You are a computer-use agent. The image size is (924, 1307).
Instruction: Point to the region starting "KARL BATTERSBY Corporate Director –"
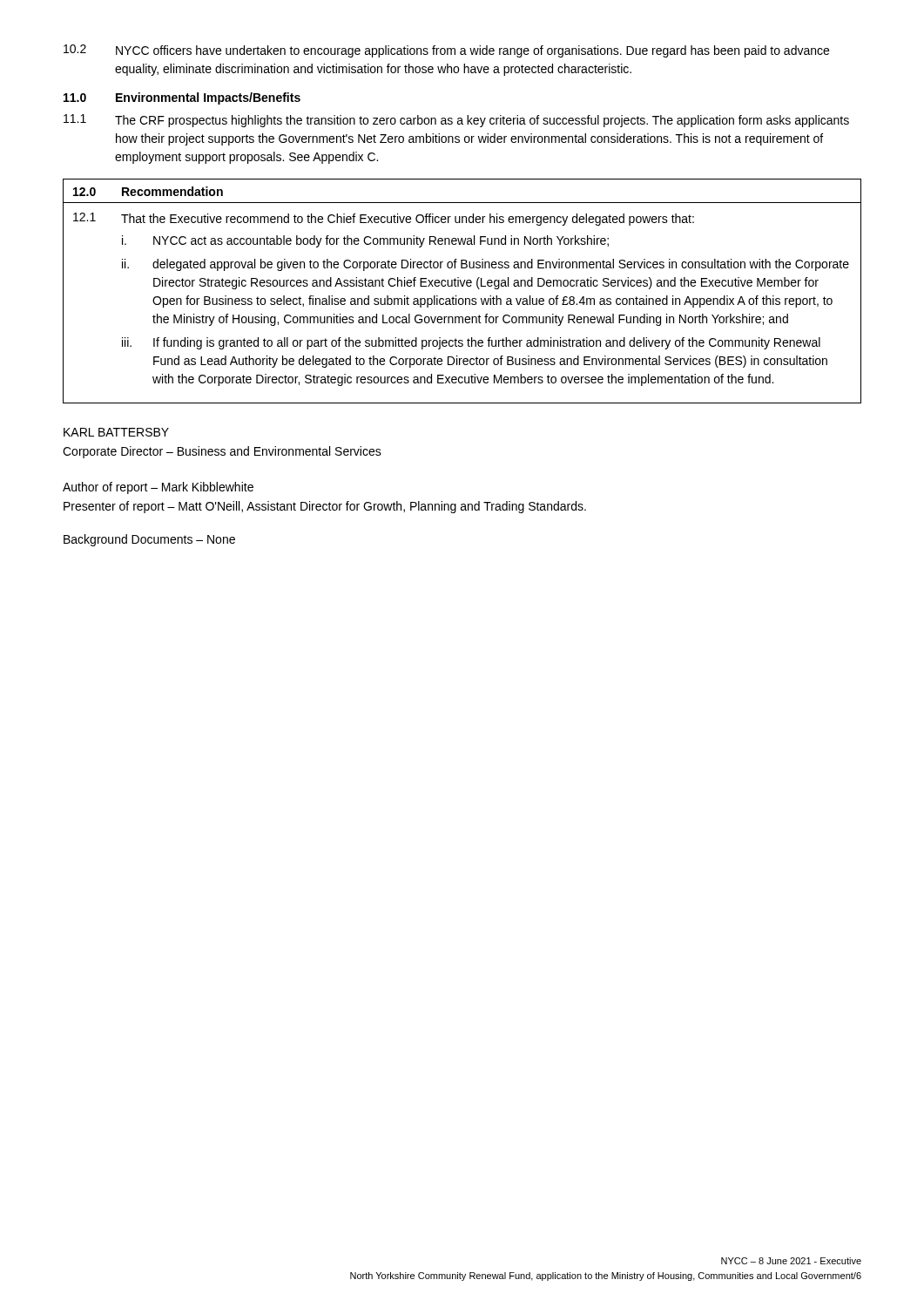coord(116,432)
